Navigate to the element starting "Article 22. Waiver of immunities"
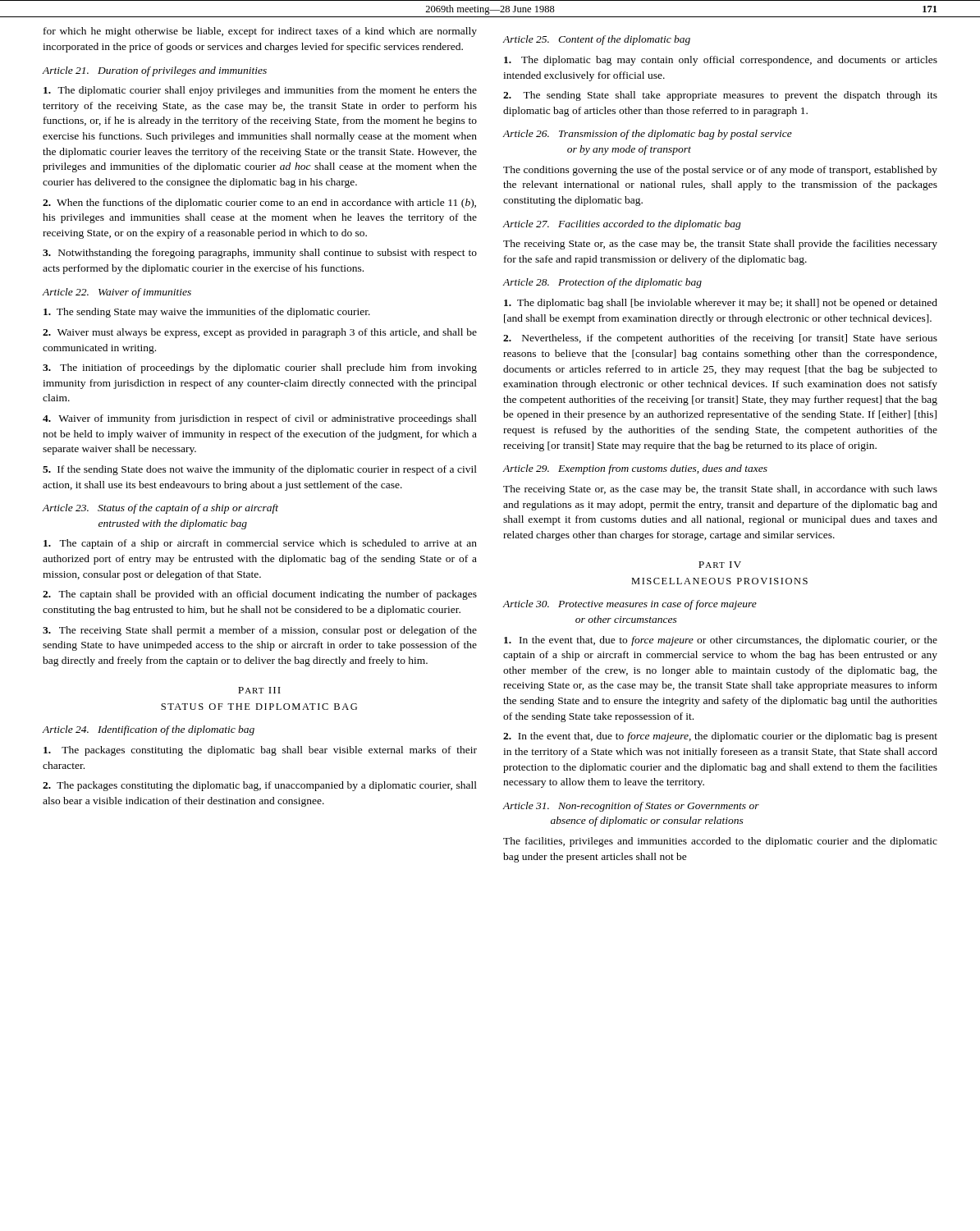 pyautogui.click(x=117, y=293)
